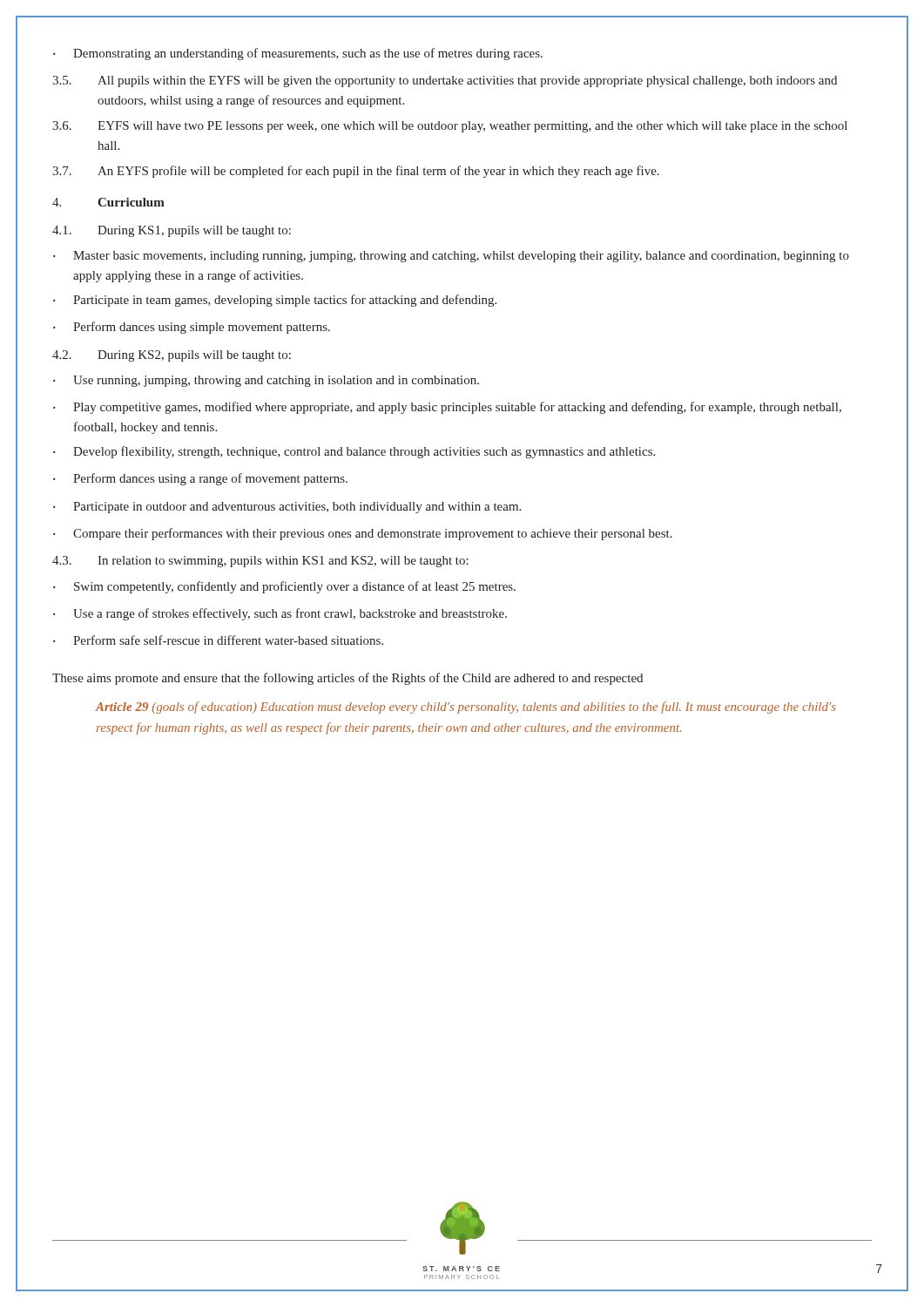Locate the list item that reads "3.7. An EYFS profile will be completed for"
Screen dimensions: 1307x924
pyautogui.click(x=462, y=171)
